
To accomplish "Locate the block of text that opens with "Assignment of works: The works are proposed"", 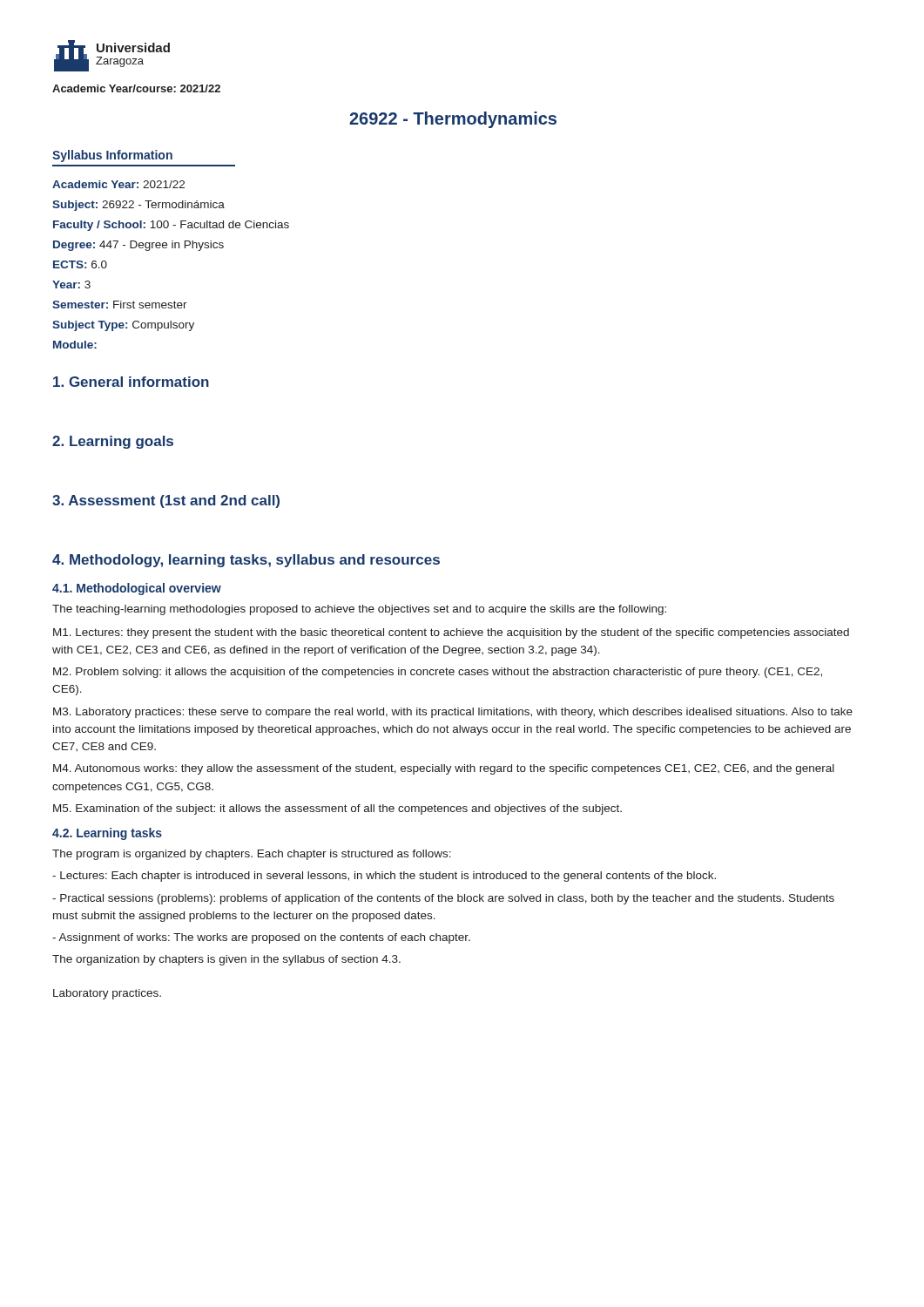I will tap(262, 937).
